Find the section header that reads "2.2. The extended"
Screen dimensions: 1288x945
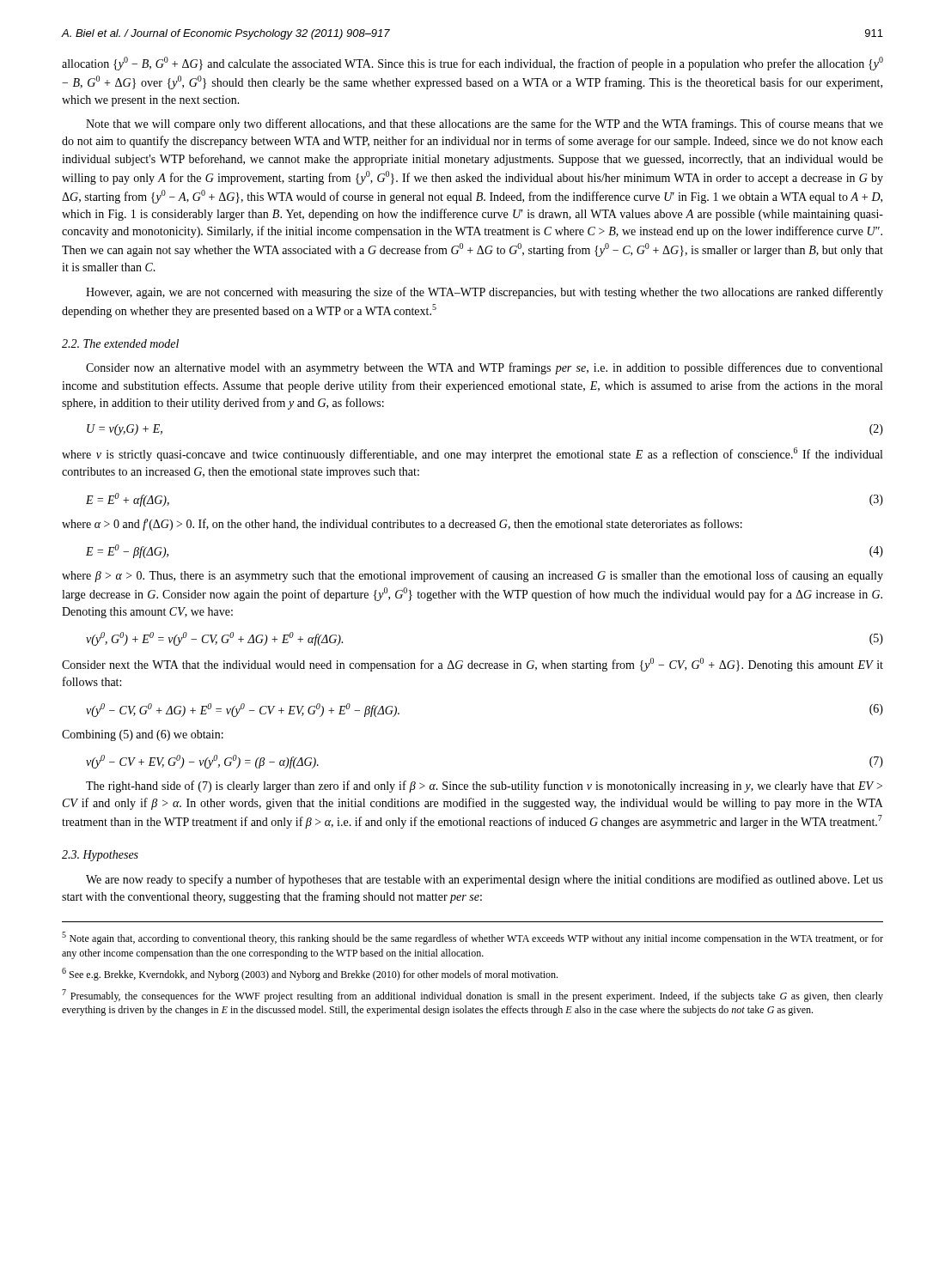[120, 344]
